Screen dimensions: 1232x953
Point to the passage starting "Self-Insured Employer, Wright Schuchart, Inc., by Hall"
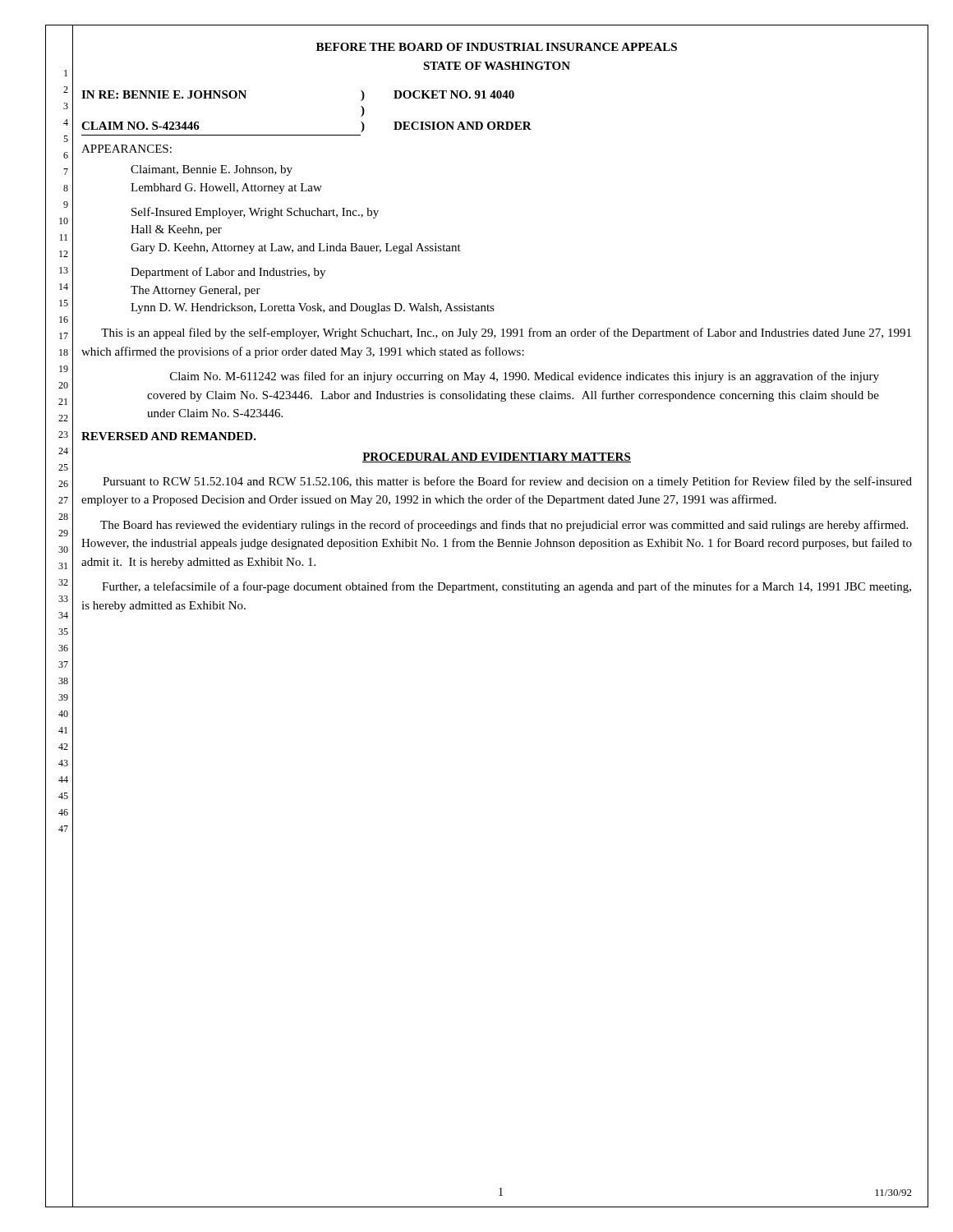[255, 213]
